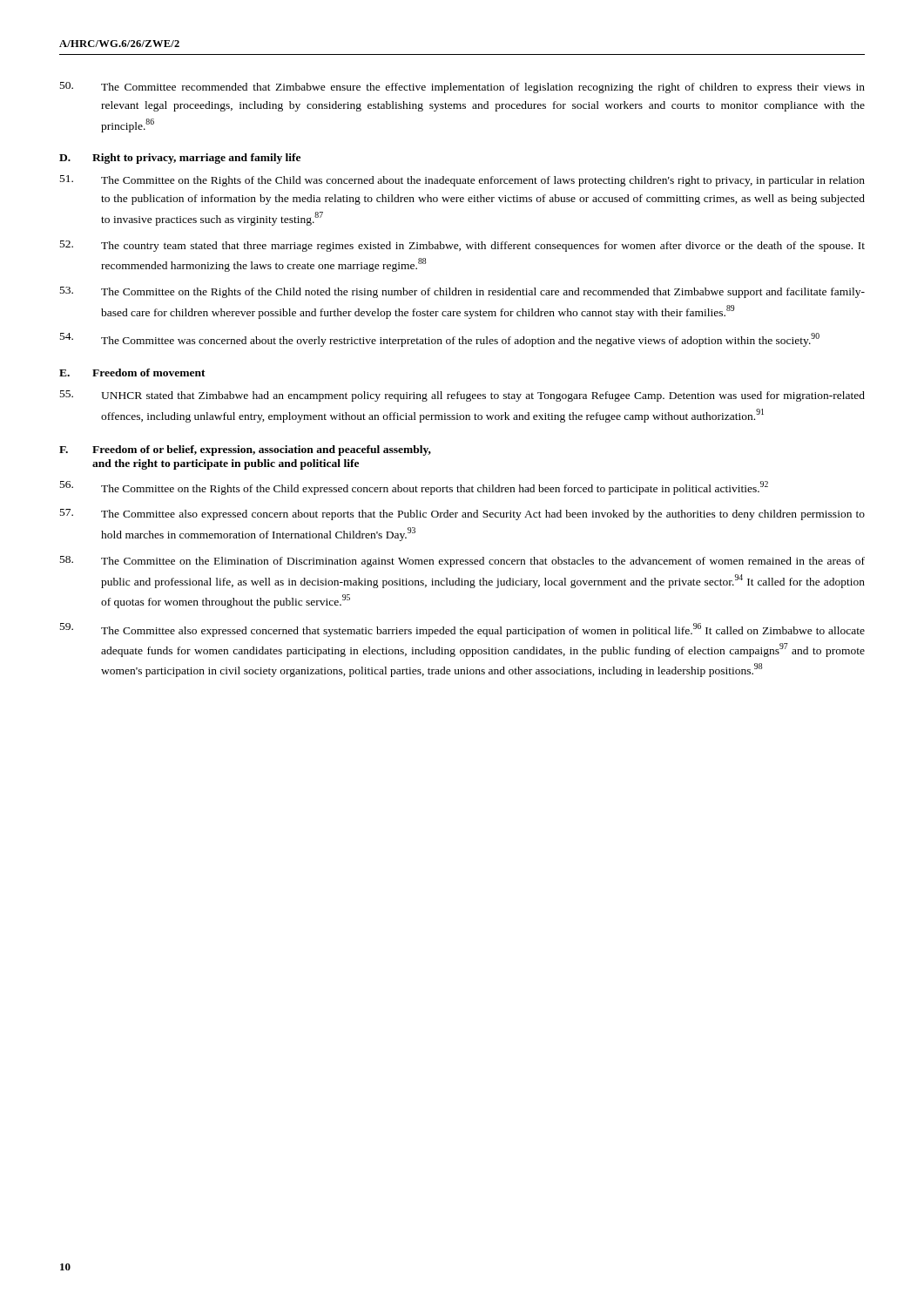The height and width of the screenshot is (1307, 924).
Task: Select the text starting "E. Freedom of movement"
Action: (x=132, y=373)
